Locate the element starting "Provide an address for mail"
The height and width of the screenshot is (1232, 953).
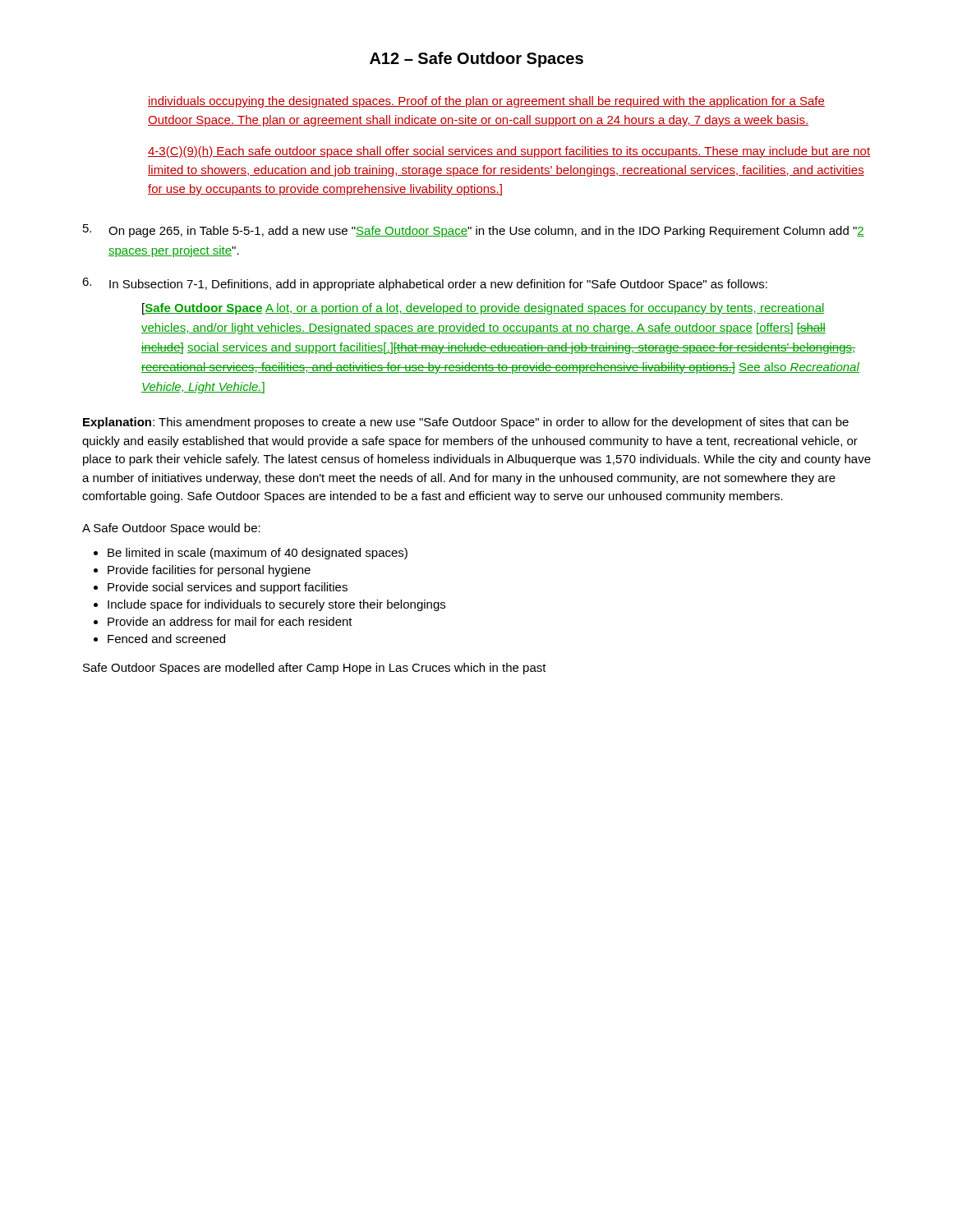[229, 621]
